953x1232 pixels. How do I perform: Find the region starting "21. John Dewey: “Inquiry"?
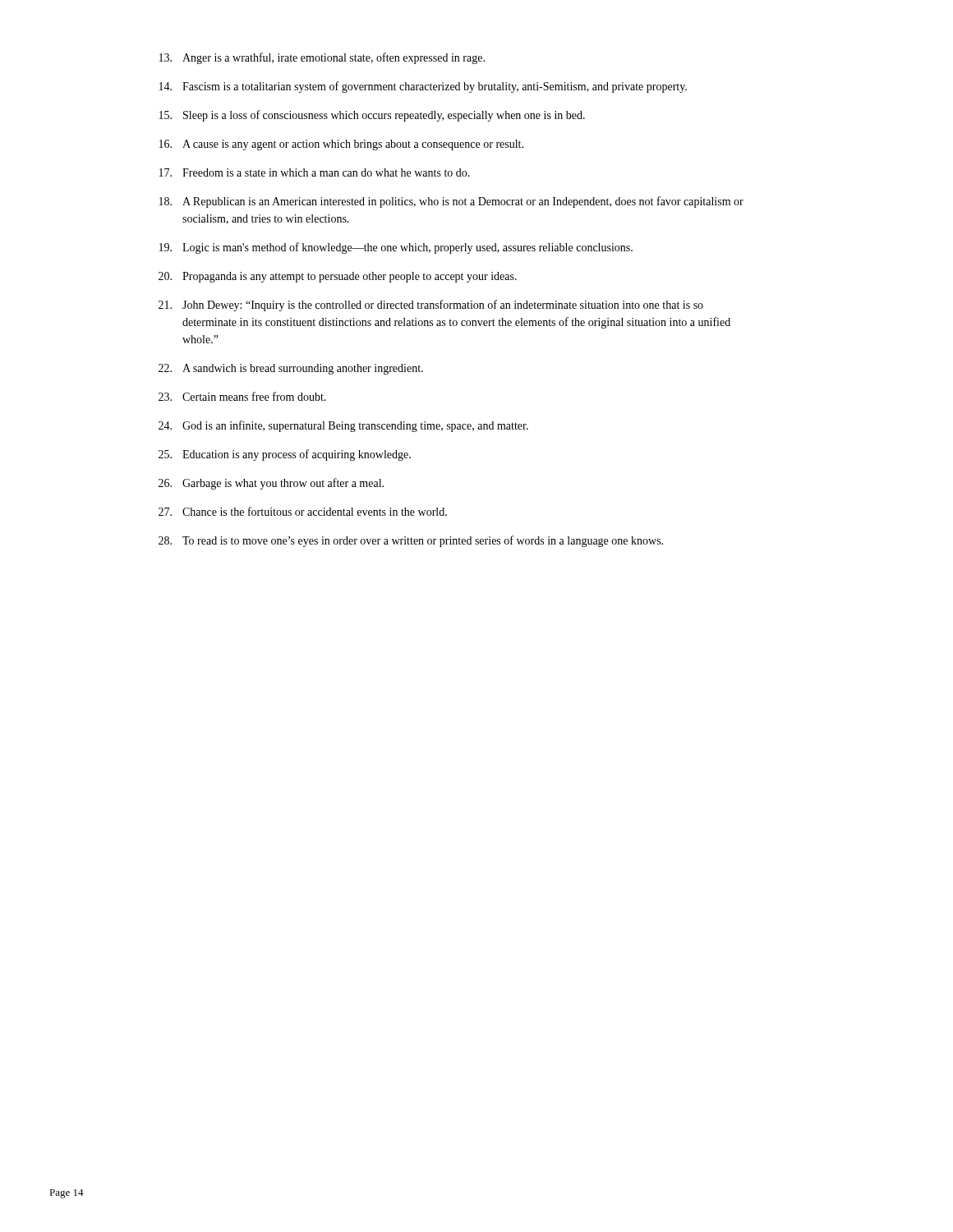pos(444,322)
